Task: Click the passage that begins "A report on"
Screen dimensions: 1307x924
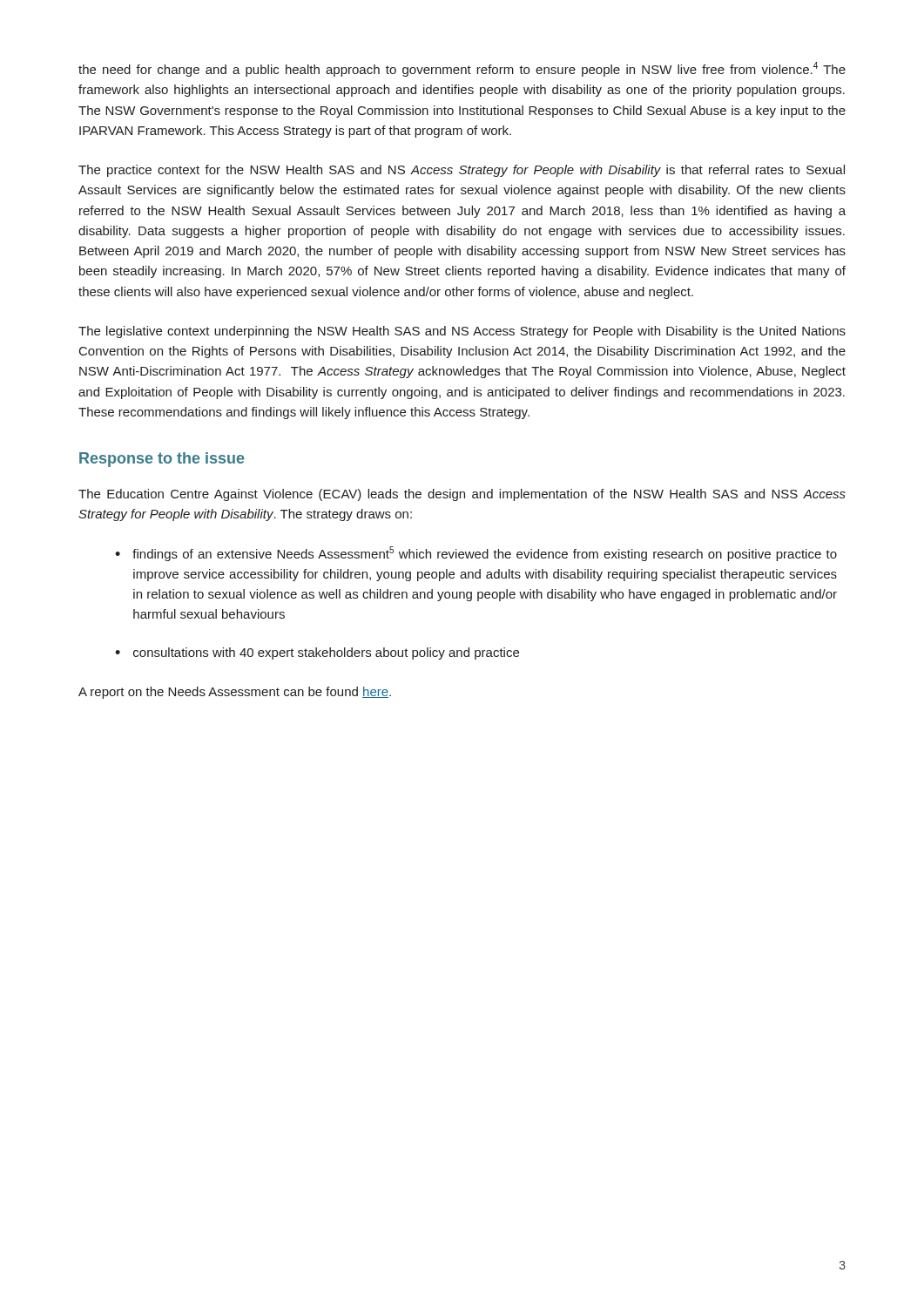Action: [x=235, y=693]
